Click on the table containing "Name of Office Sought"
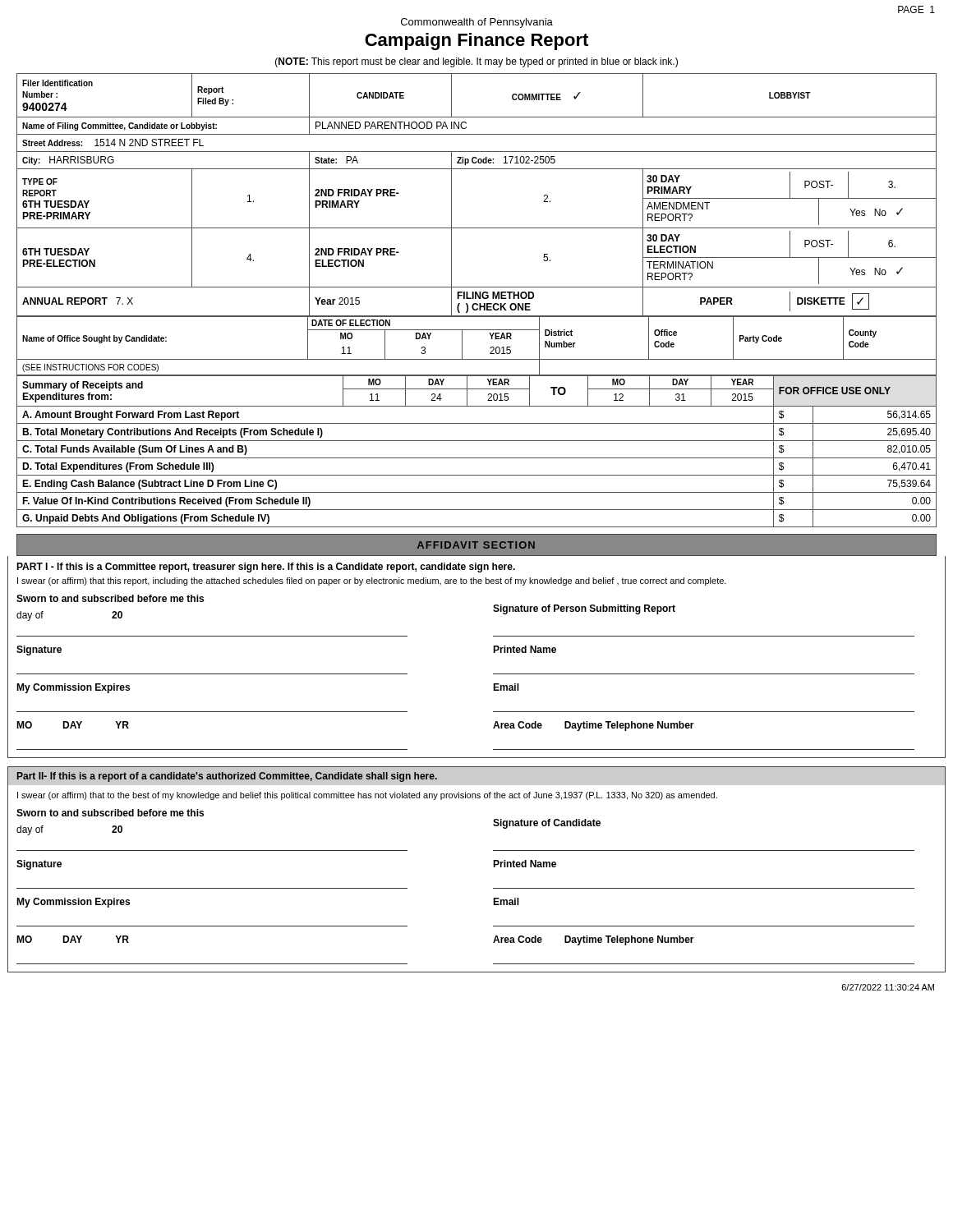953x1232 pixels. pos(476,346)
